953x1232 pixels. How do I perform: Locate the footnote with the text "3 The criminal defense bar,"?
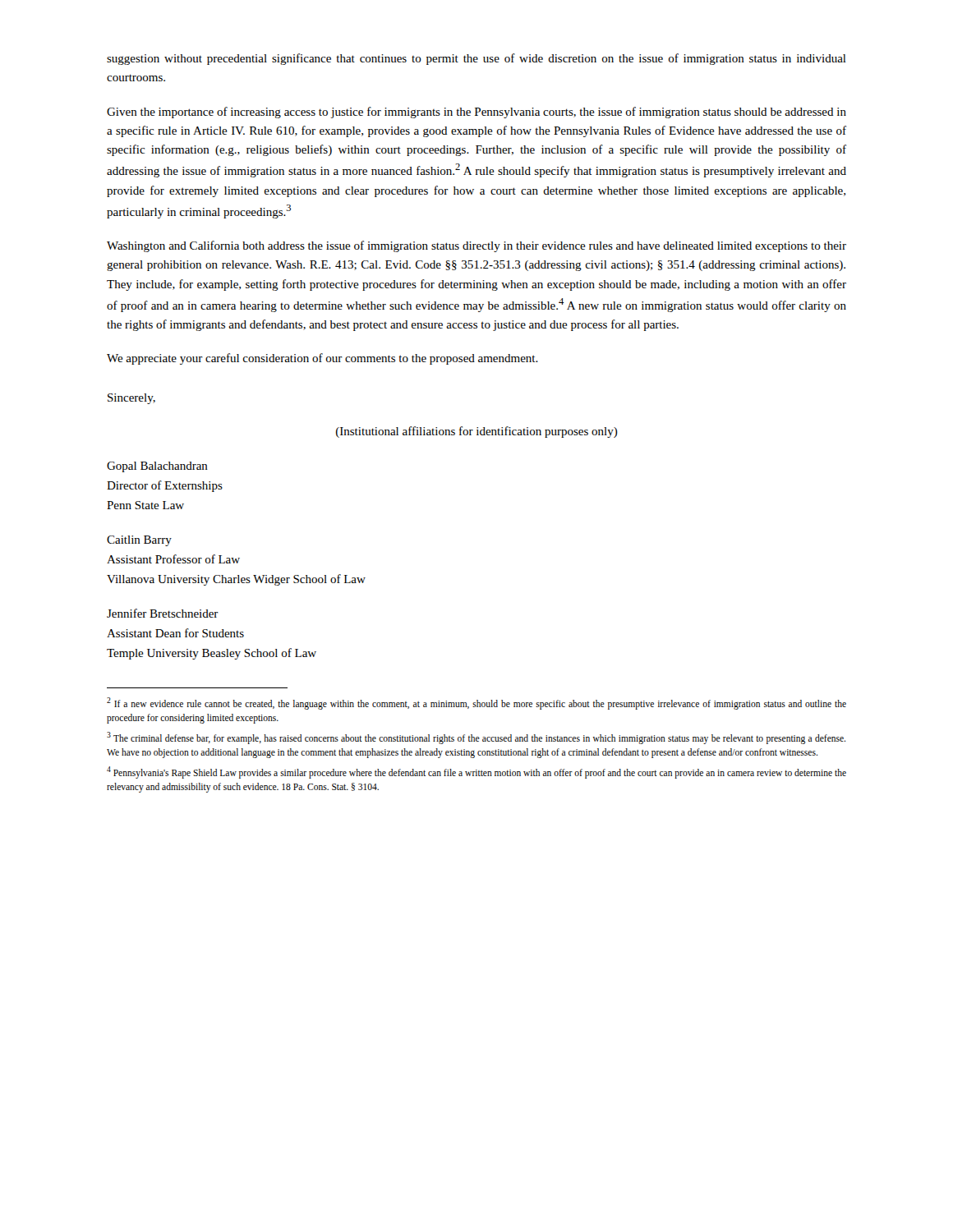tap(476, 744)
